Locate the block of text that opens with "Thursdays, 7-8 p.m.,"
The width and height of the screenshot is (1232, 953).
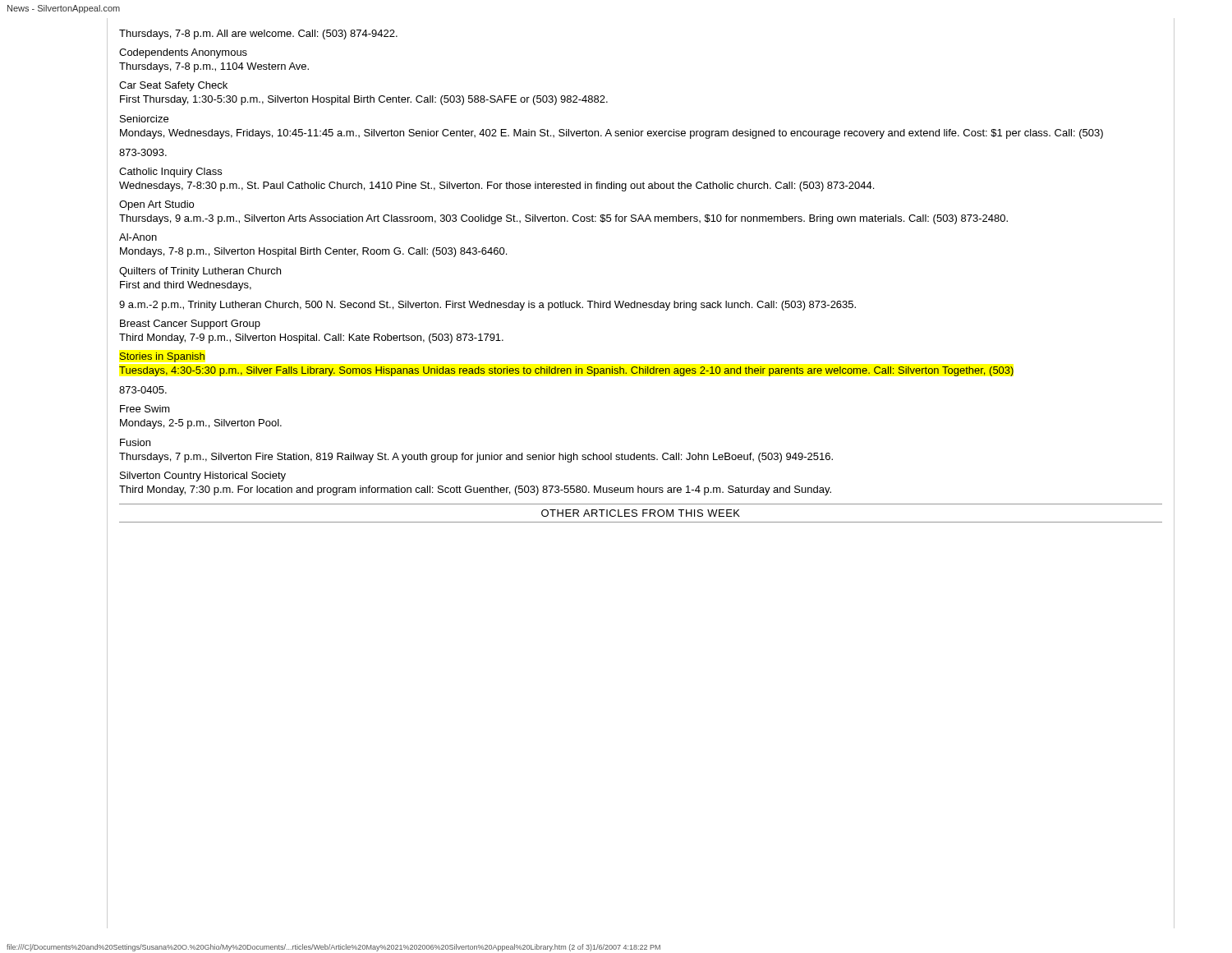tap(214, 66)
